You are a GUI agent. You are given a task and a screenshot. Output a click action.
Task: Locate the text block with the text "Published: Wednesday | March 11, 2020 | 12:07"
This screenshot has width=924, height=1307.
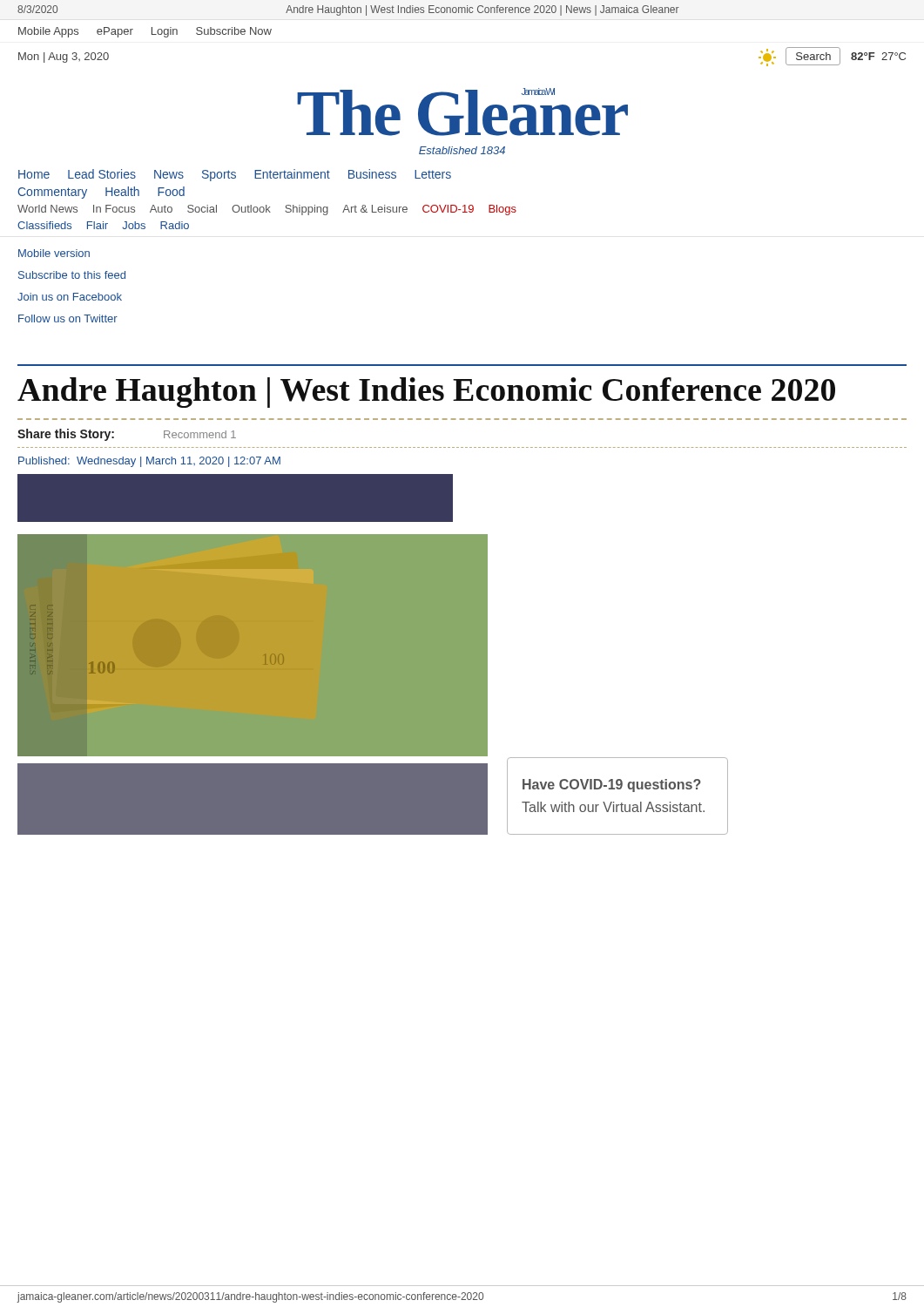click(x=149, y=461)
